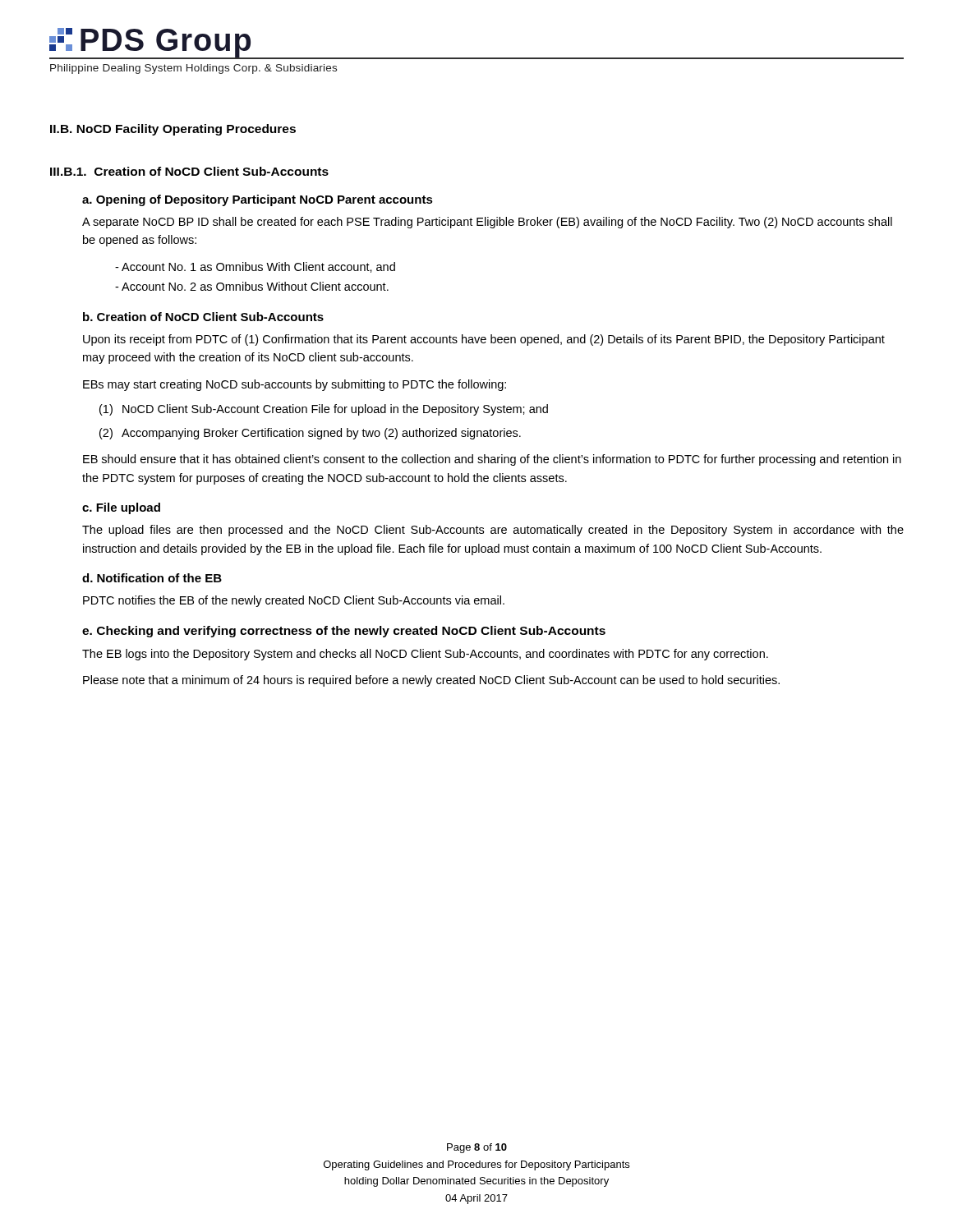Locate the block of text that opens with "PDTC notifies the EB of"
The height and width of the screenshot is (1232, 953).
coord(294,600)
